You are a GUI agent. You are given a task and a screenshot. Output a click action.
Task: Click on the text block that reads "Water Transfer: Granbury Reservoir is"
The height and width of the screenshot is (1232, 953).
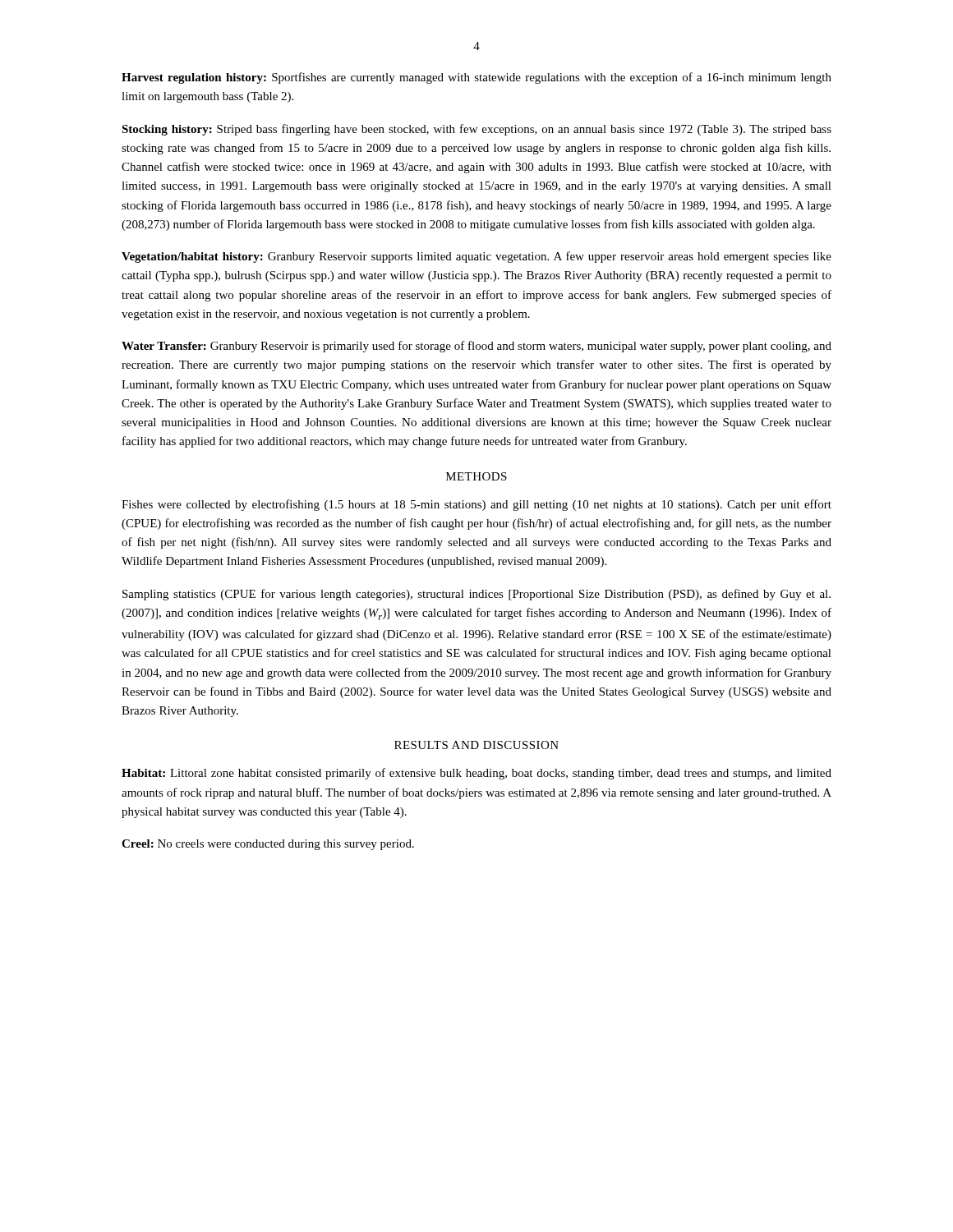tap(476, 394)
